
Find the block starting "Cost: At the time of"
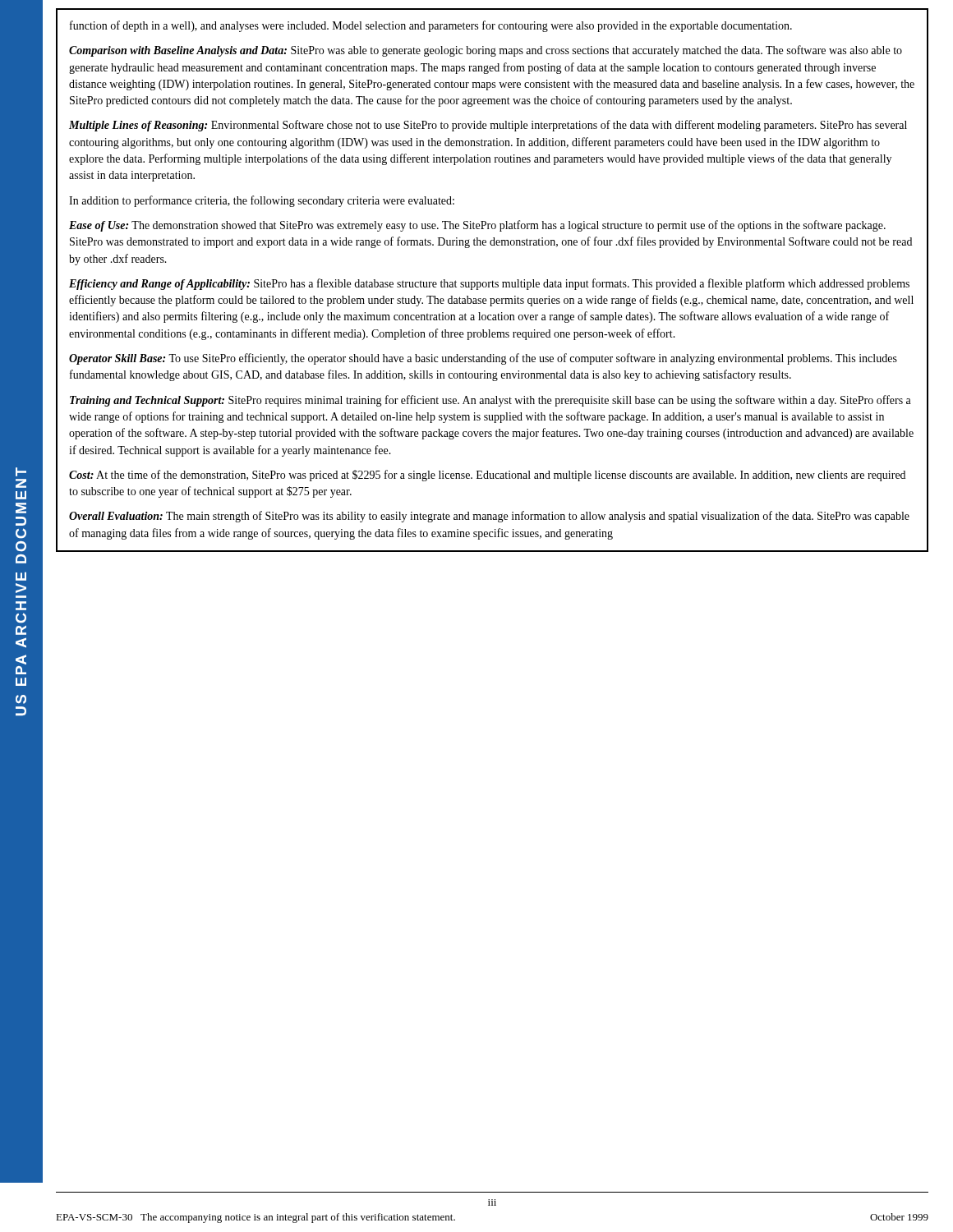click(487, 483)
